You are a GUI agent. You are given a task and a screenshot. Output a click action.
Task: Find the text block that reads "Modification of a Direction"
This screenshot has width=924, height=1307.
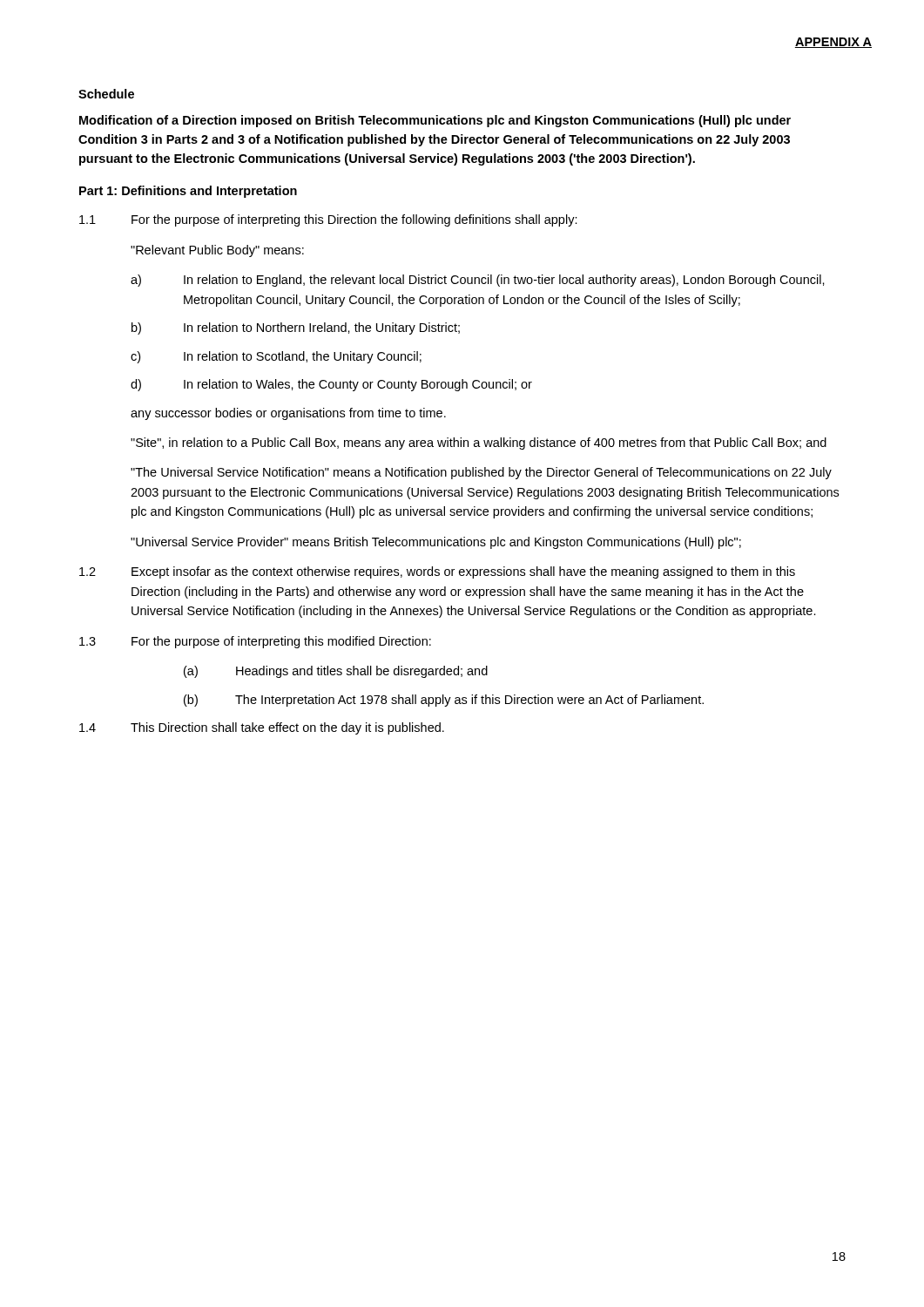435,139
